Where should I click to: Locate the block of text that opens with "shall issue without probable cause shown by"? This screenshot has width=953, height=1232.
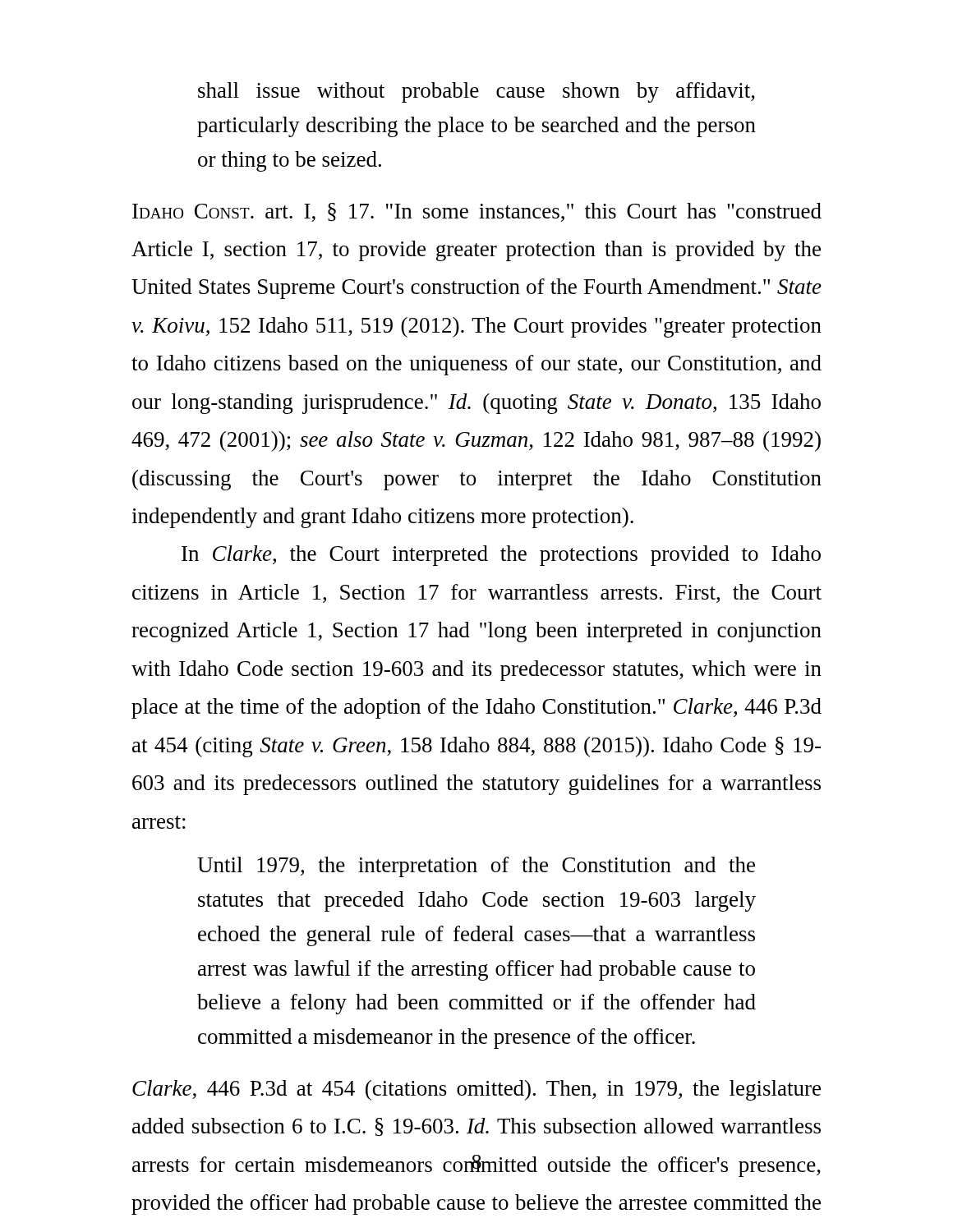pyautogui.click(x=476, y=125)
